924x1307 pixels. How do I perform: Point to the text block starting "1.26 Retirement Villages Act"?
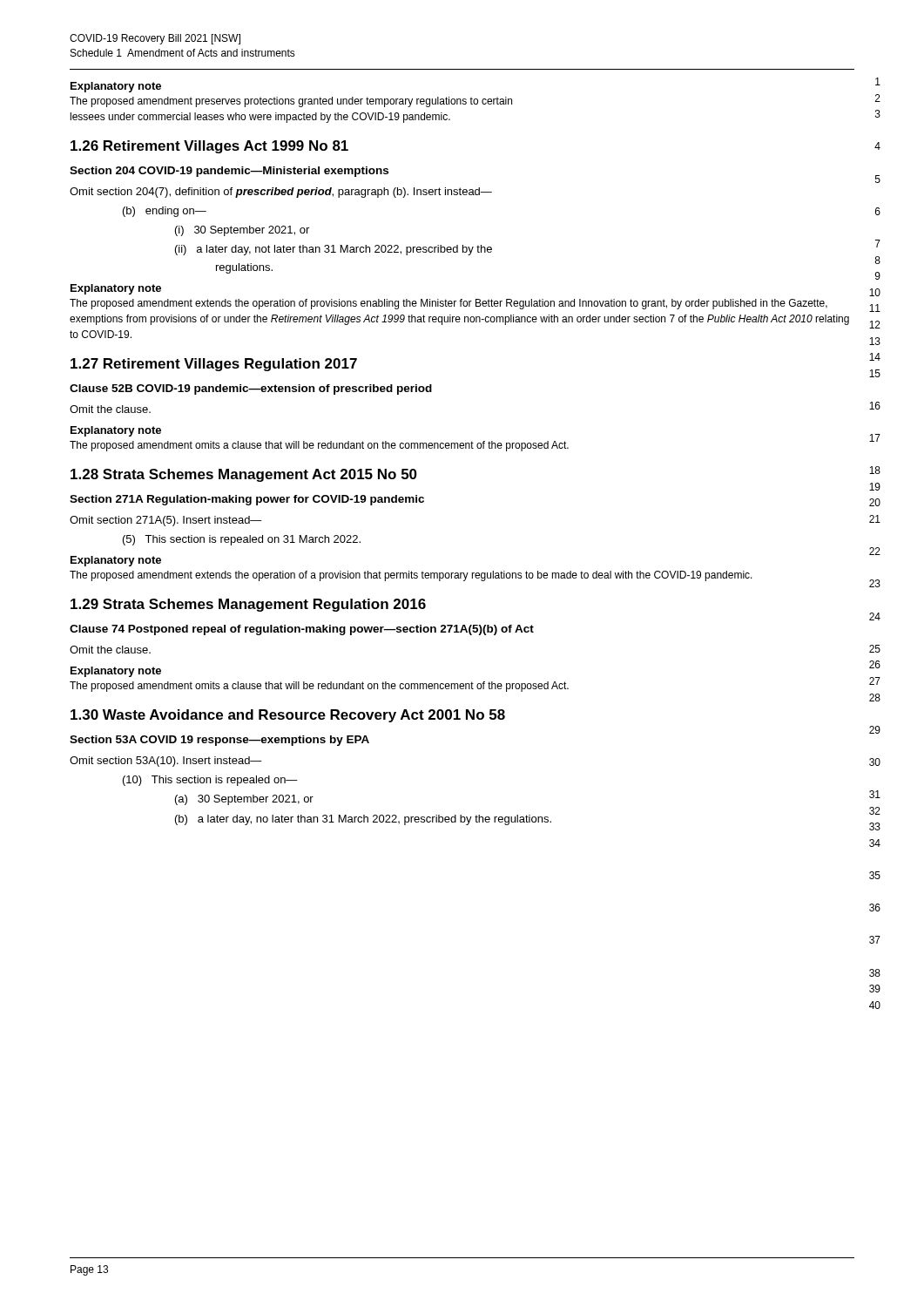point(209,147)
